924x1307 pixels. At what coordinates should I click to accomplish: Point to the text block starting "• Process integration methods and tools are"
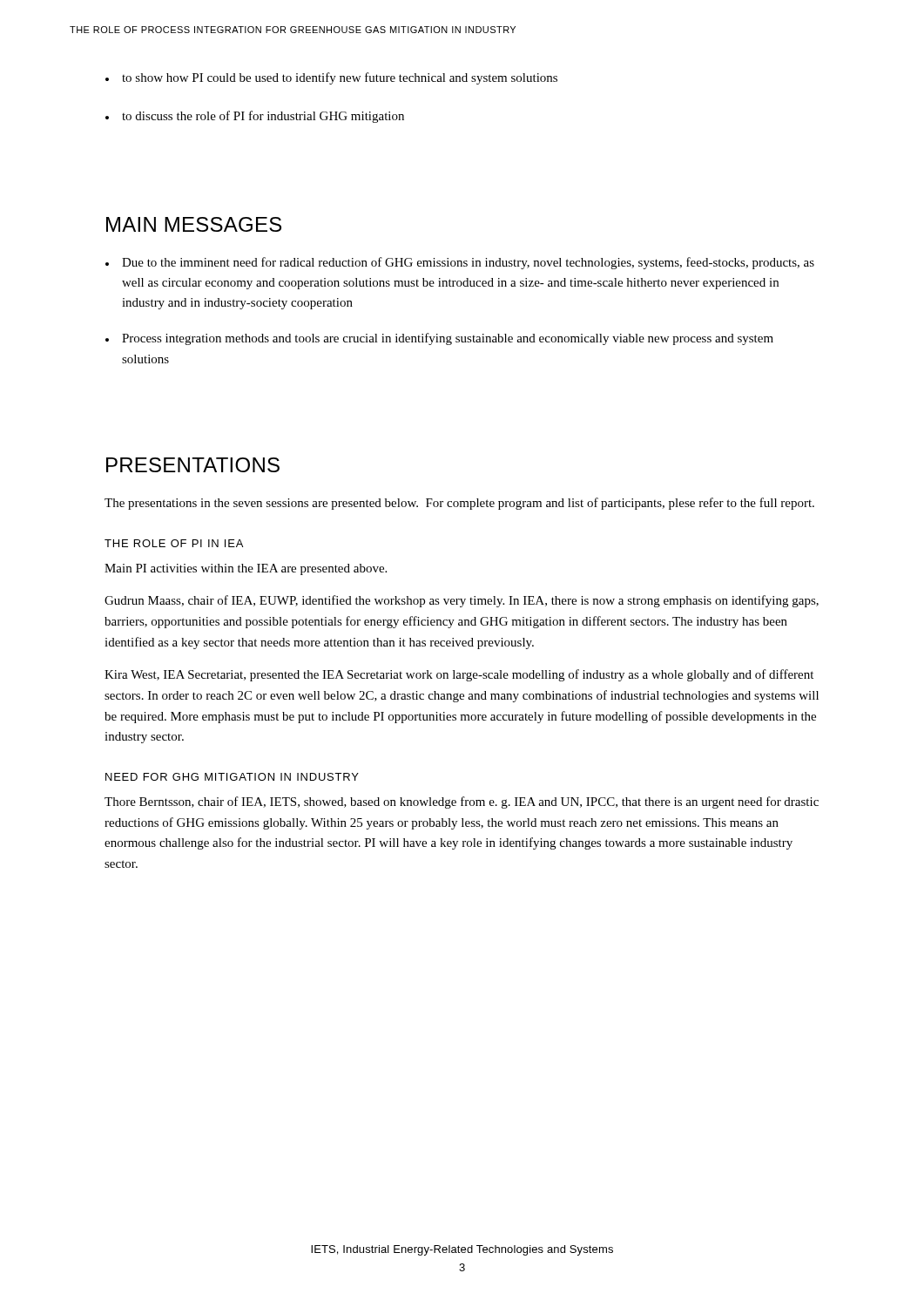tap(462, 349)
